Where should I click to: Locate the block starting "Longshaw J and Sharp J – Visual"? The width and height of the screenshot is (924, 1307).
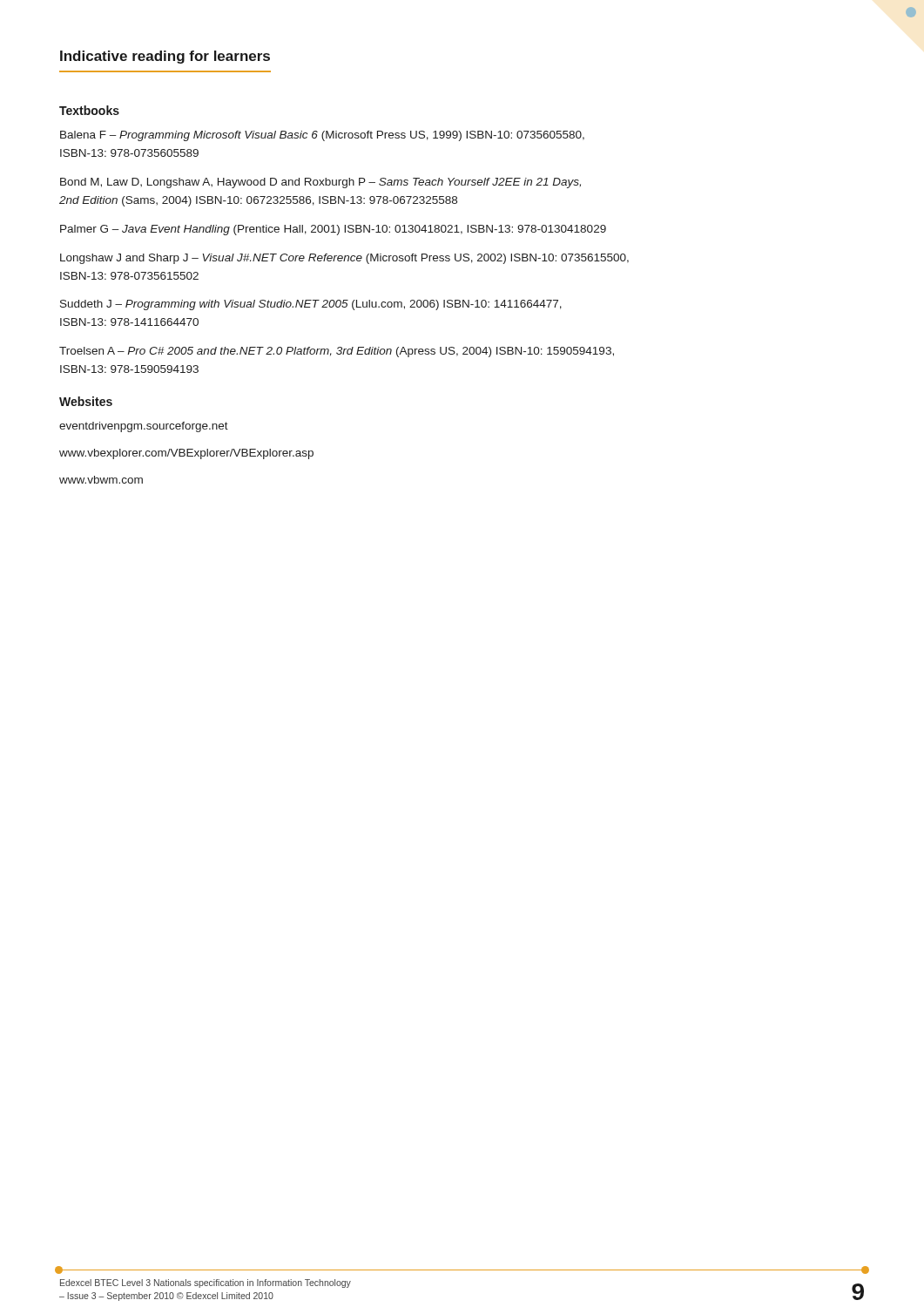point(344,266)
